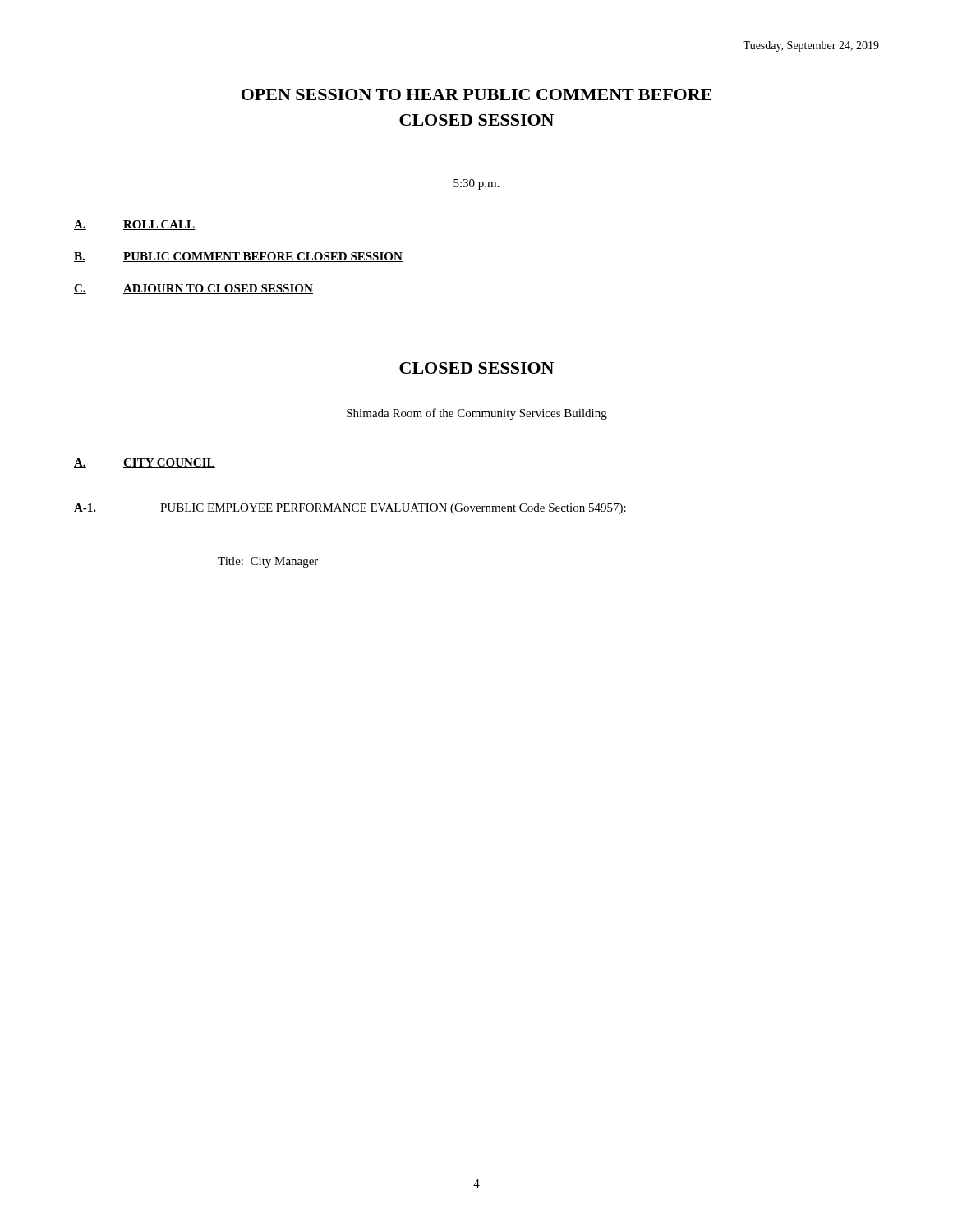Locate the region starting "A. ROLL CALL"
953x1232 pixels.
[134, 225]
